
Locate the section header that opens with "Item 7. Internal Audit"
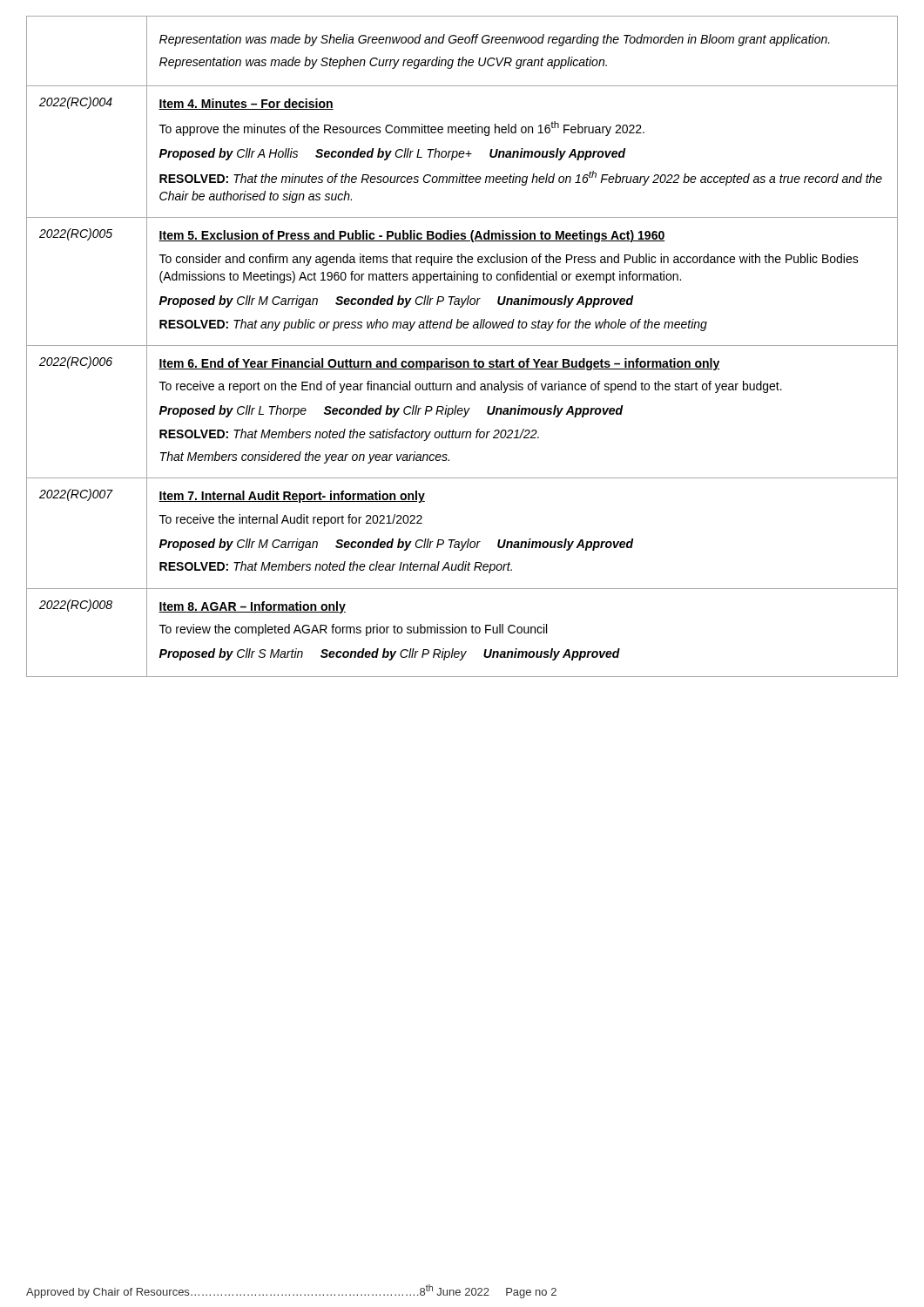click(292, 497)
